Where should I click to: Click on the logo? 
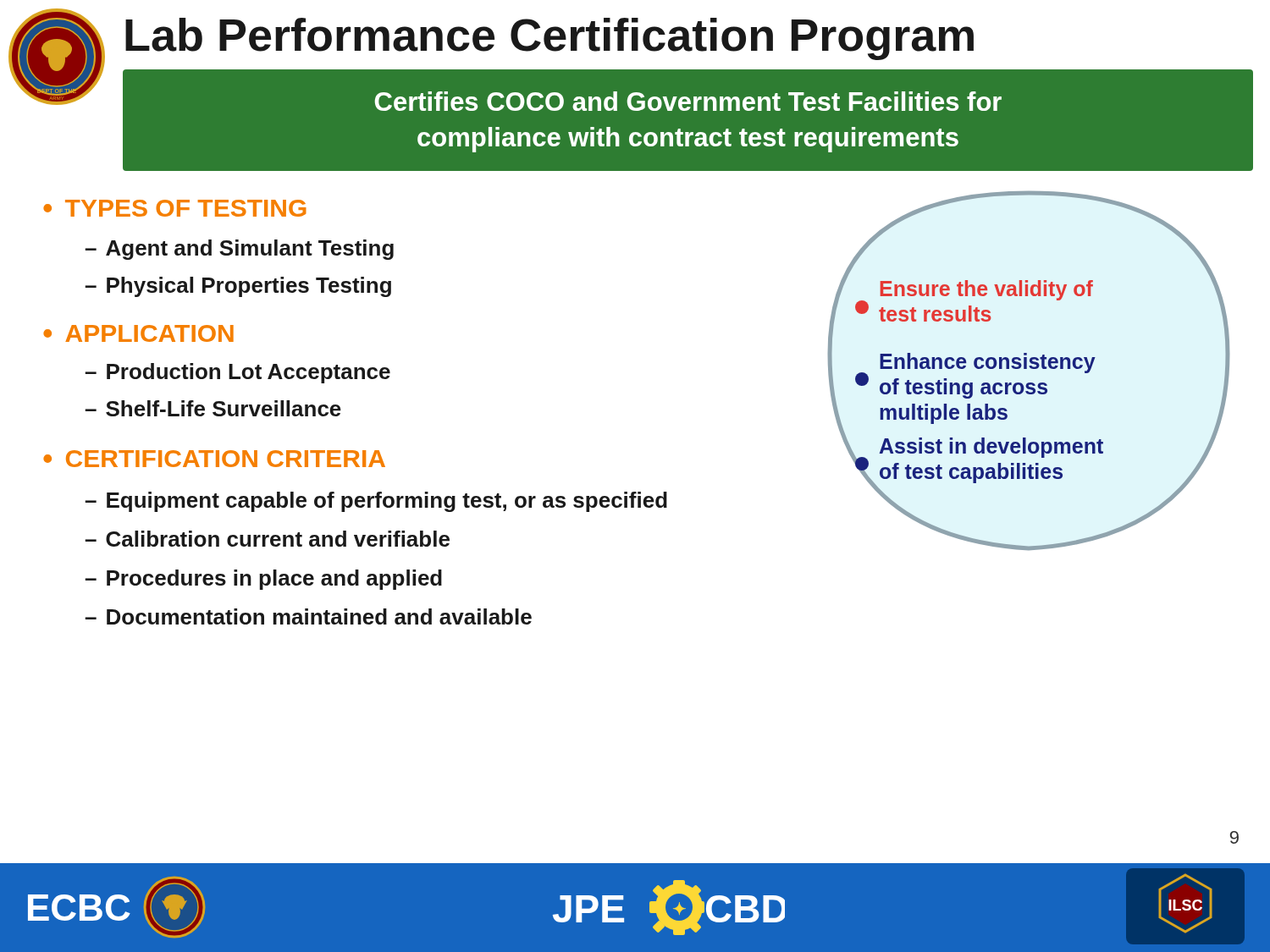(x=57, y=57)
